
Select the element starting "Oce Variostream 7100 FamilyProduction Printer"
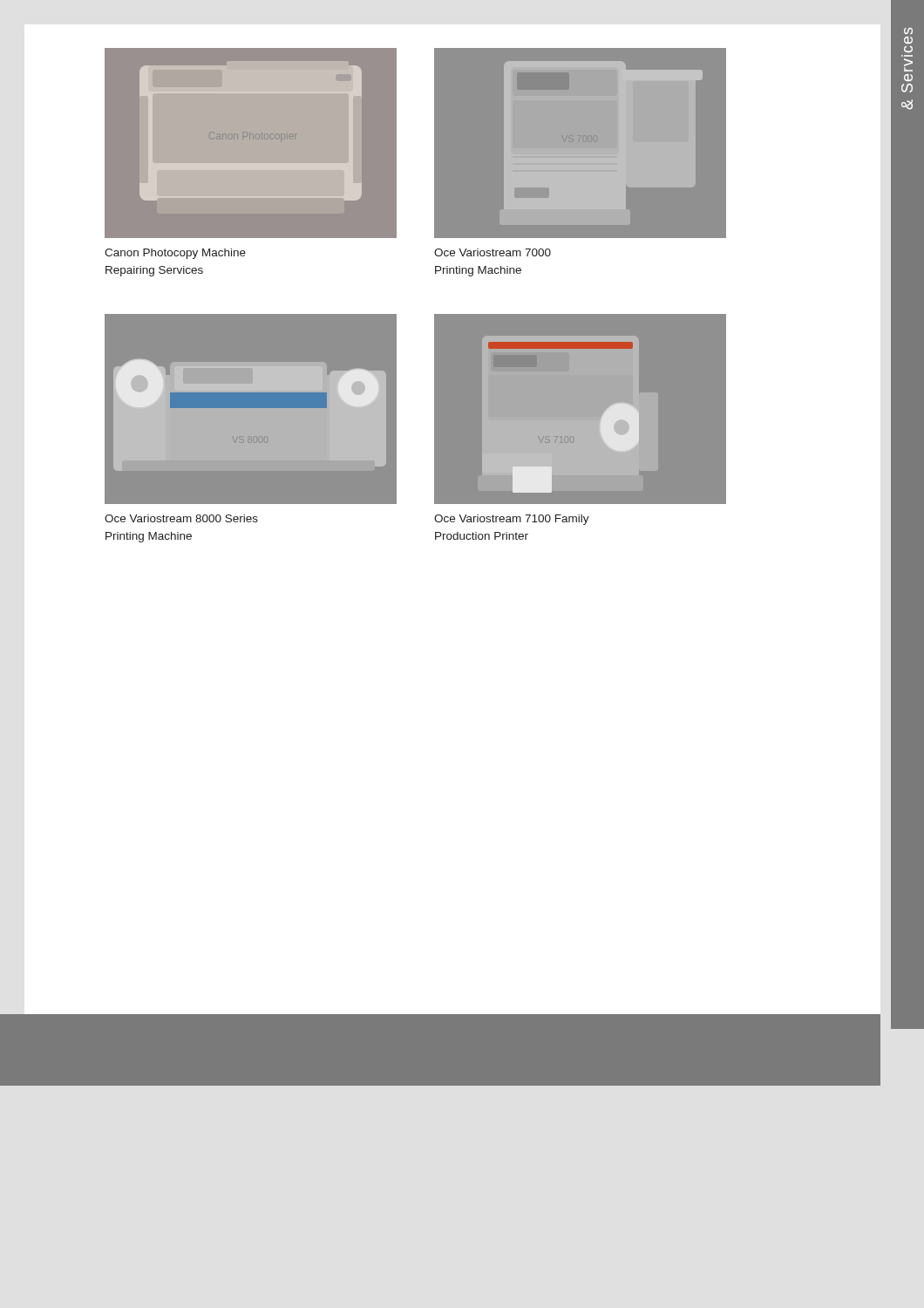[511, 527]
